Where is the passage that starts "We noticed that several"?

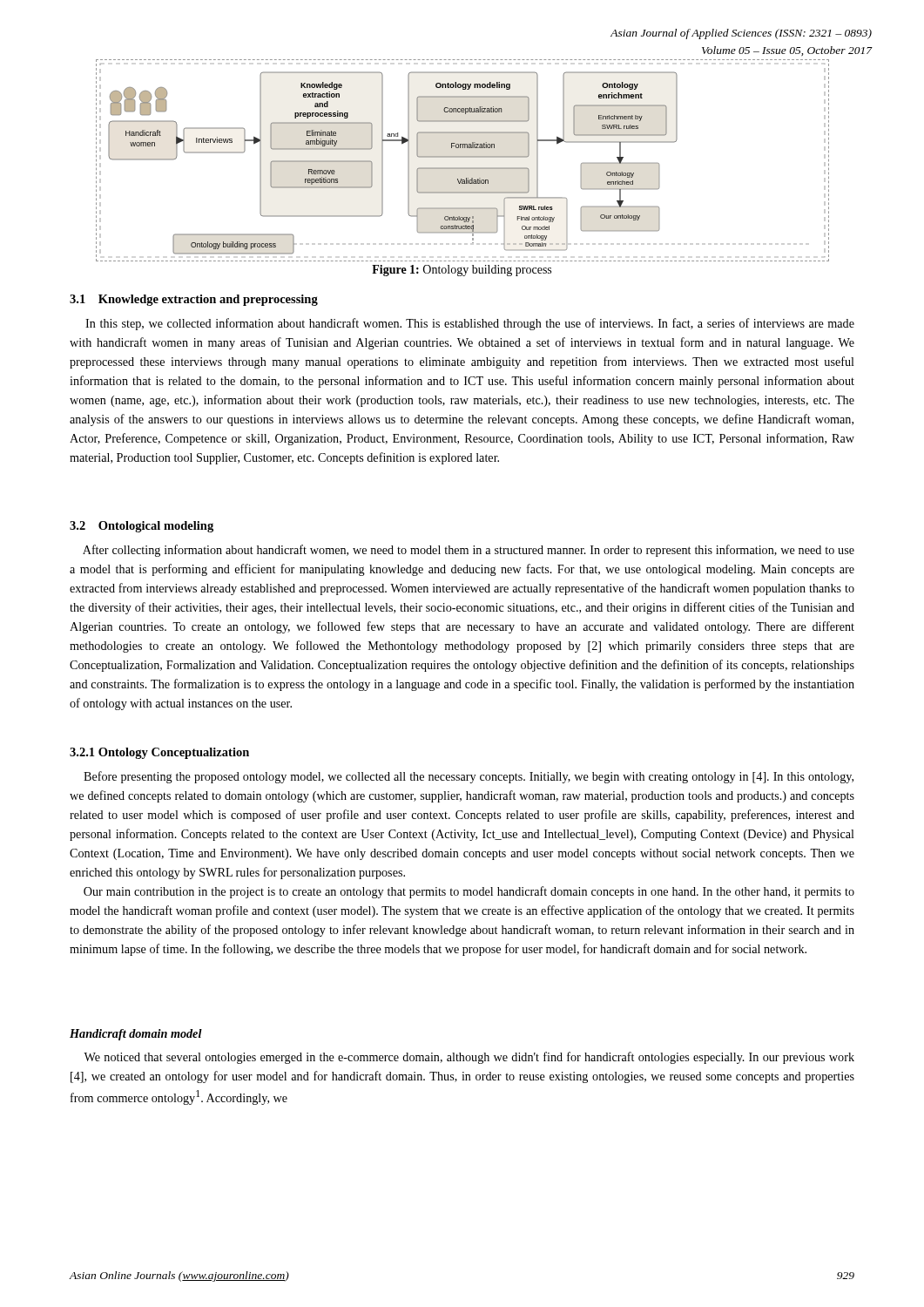[x=462, y=1077]
